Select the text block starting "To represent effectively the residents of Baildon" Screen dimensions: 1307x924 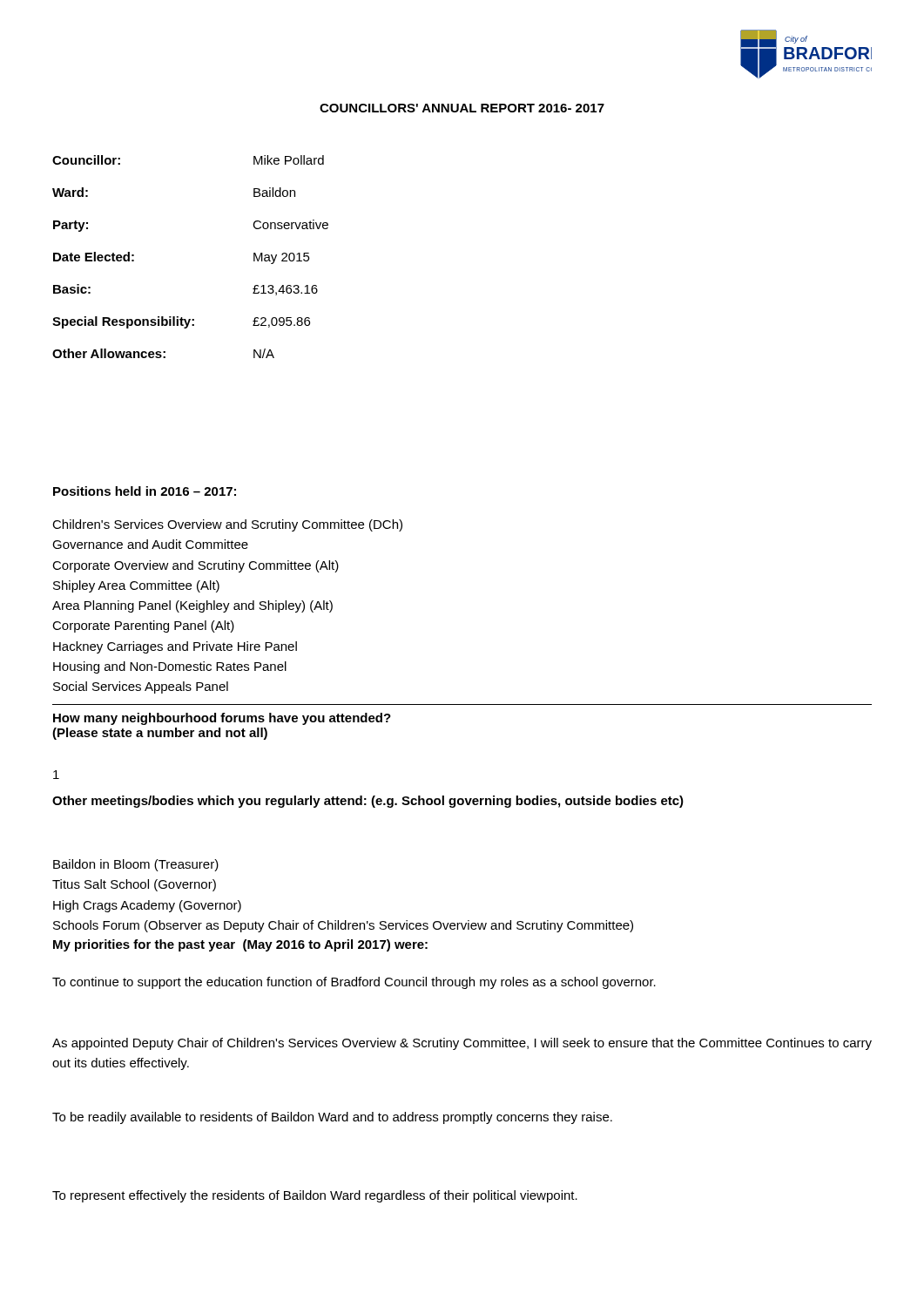point(315,1195)
